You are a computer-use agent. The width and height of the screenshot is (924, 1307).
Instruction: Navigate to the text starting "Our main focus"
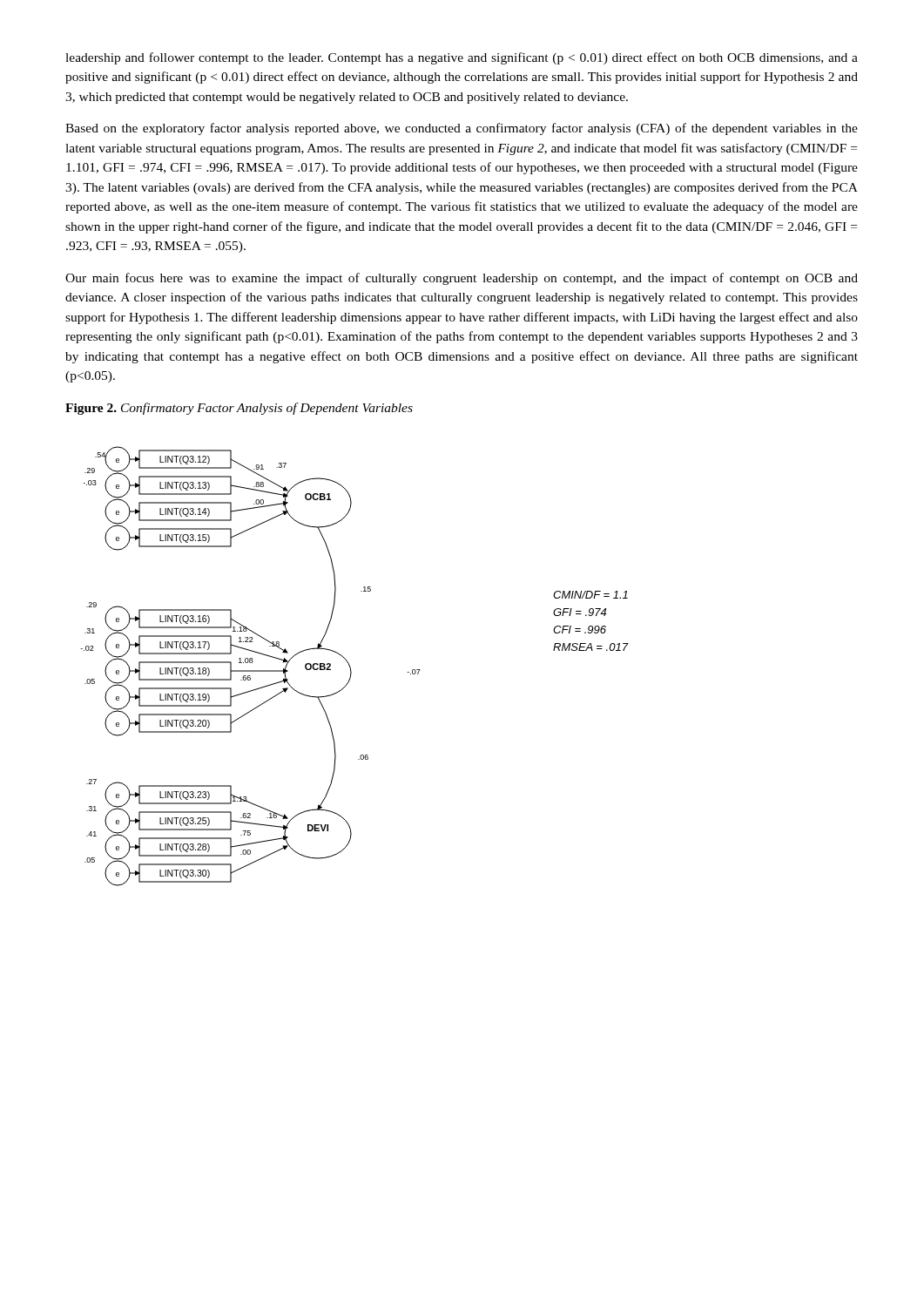[462, 327]
